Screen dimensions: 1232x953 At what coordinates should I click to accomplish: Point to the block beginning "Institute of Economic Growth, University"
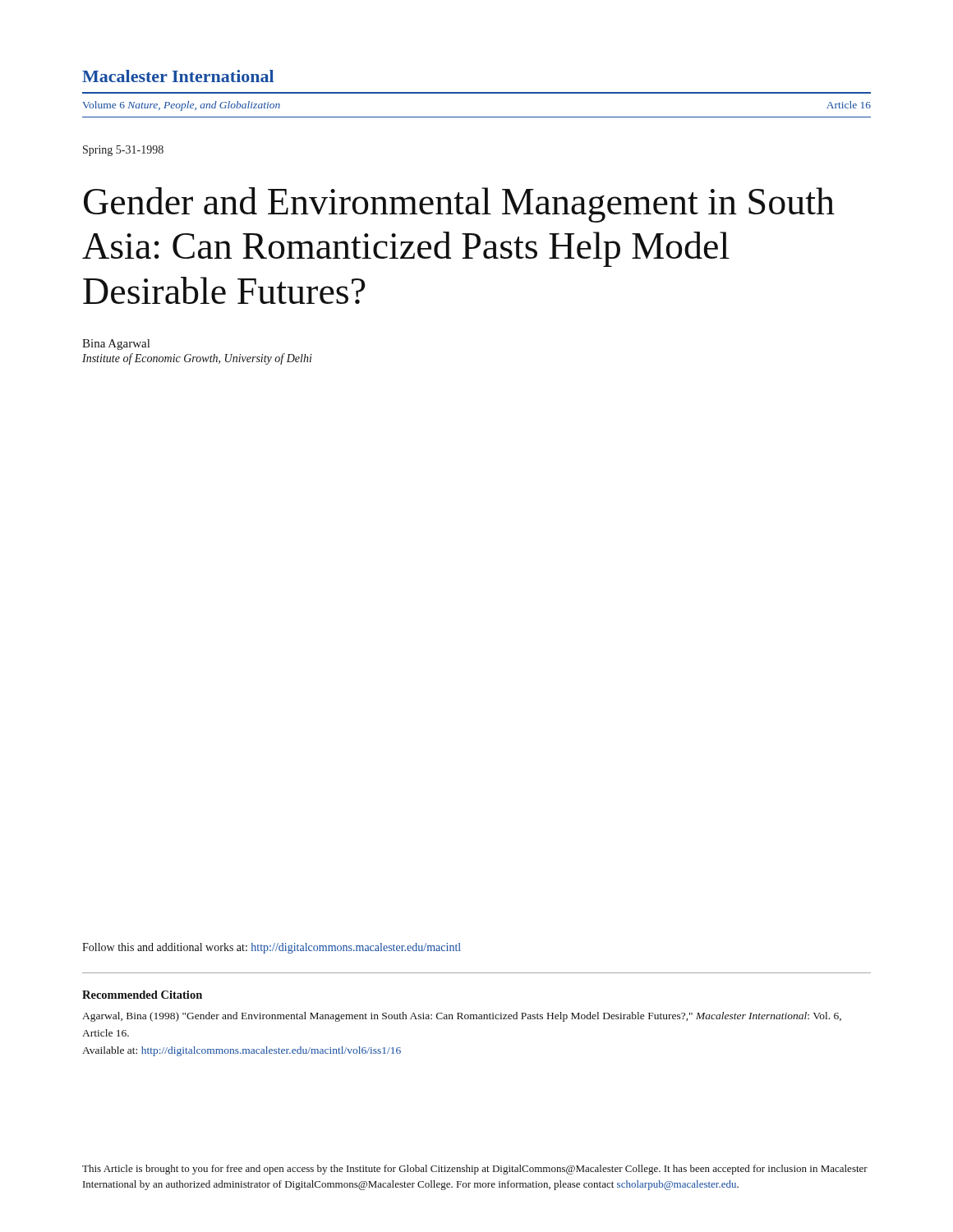pyautogui.click(x=197, y=359)
